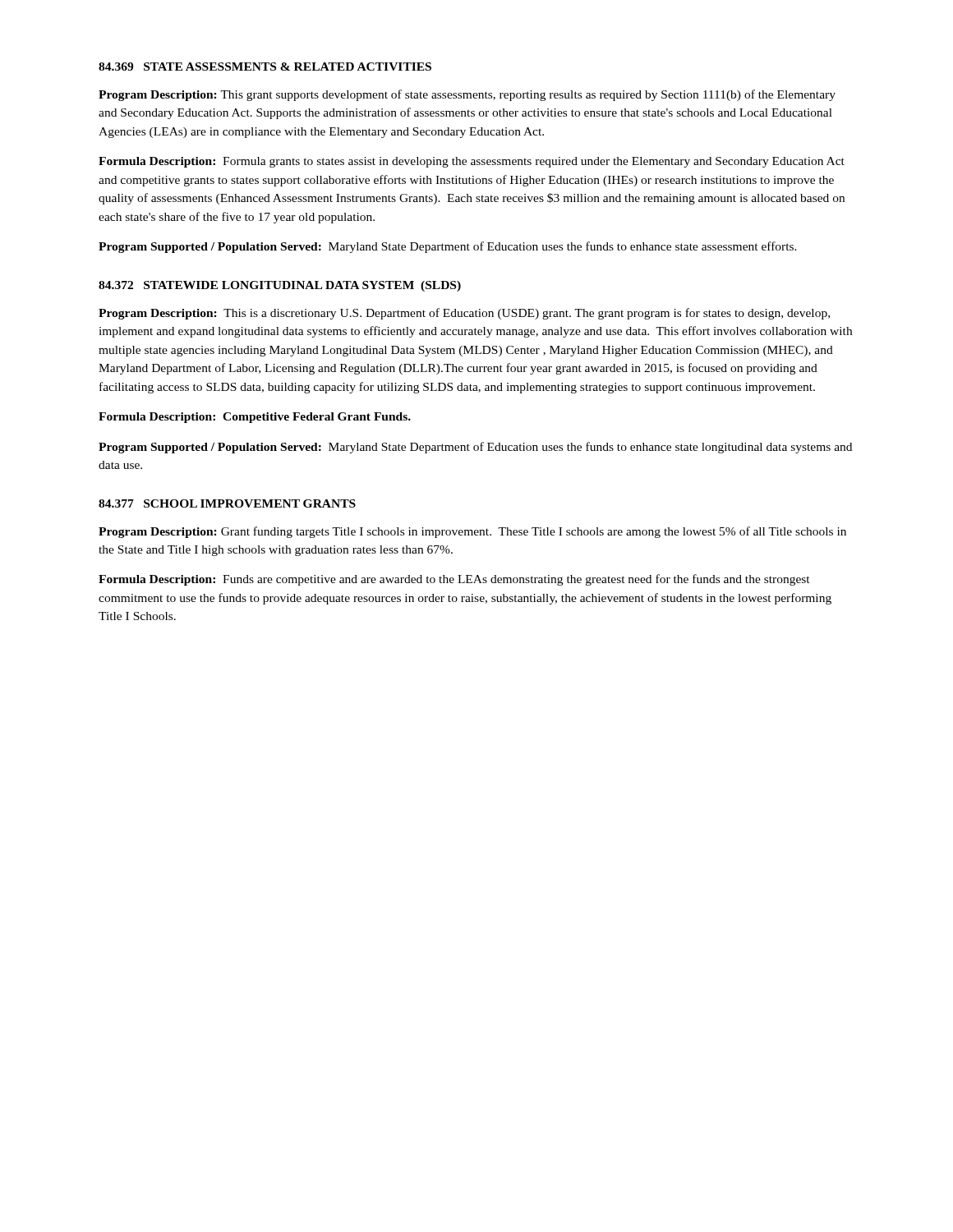The image size is (953, 1232).
Task: Find "Formula Description: Competitive Federal Grant Funds." on this page
Action: 255,416
